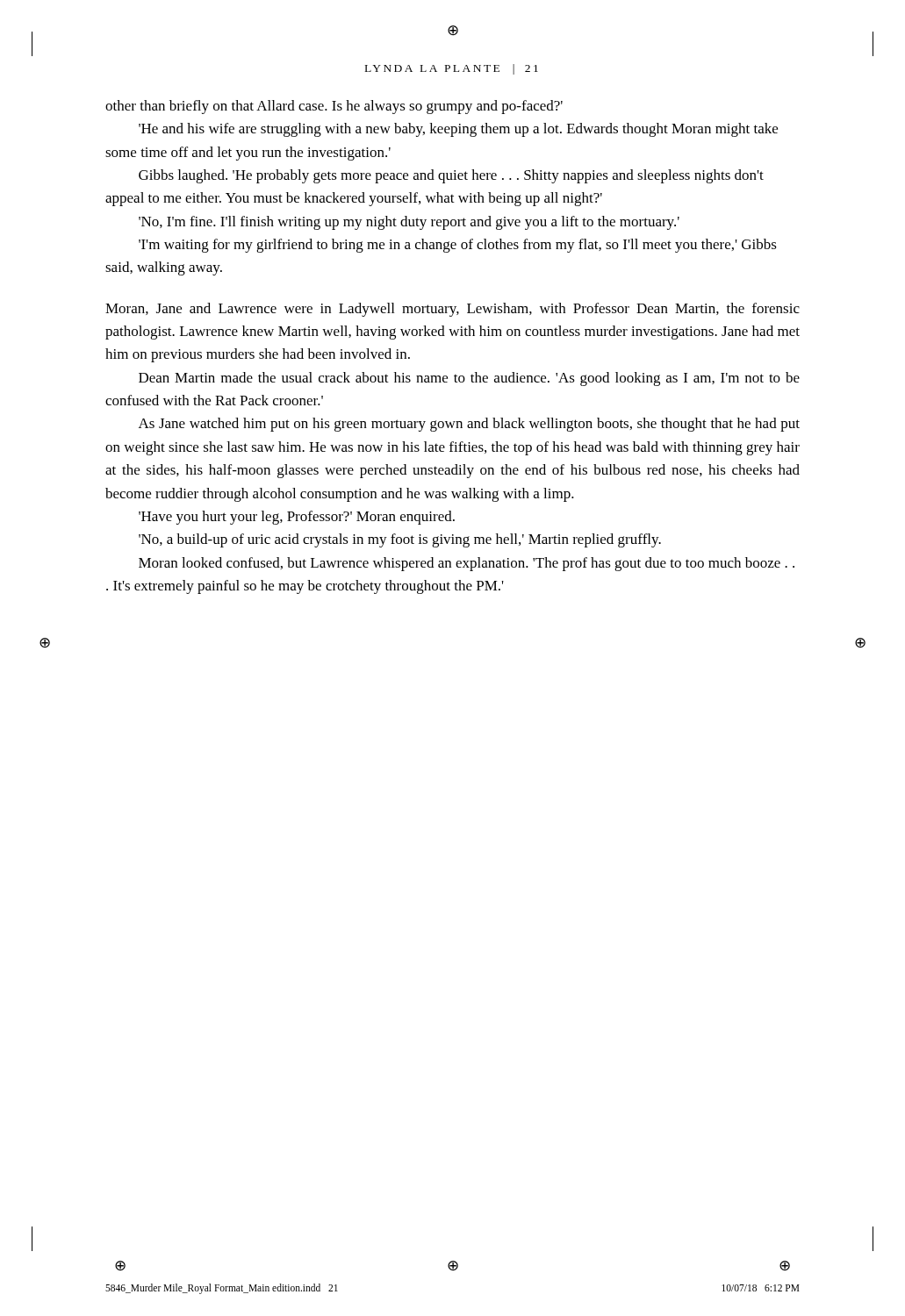
Task: Select the text block that says "other than briefly on that Allard case. Is"
Action: click(x=452, y=106)
